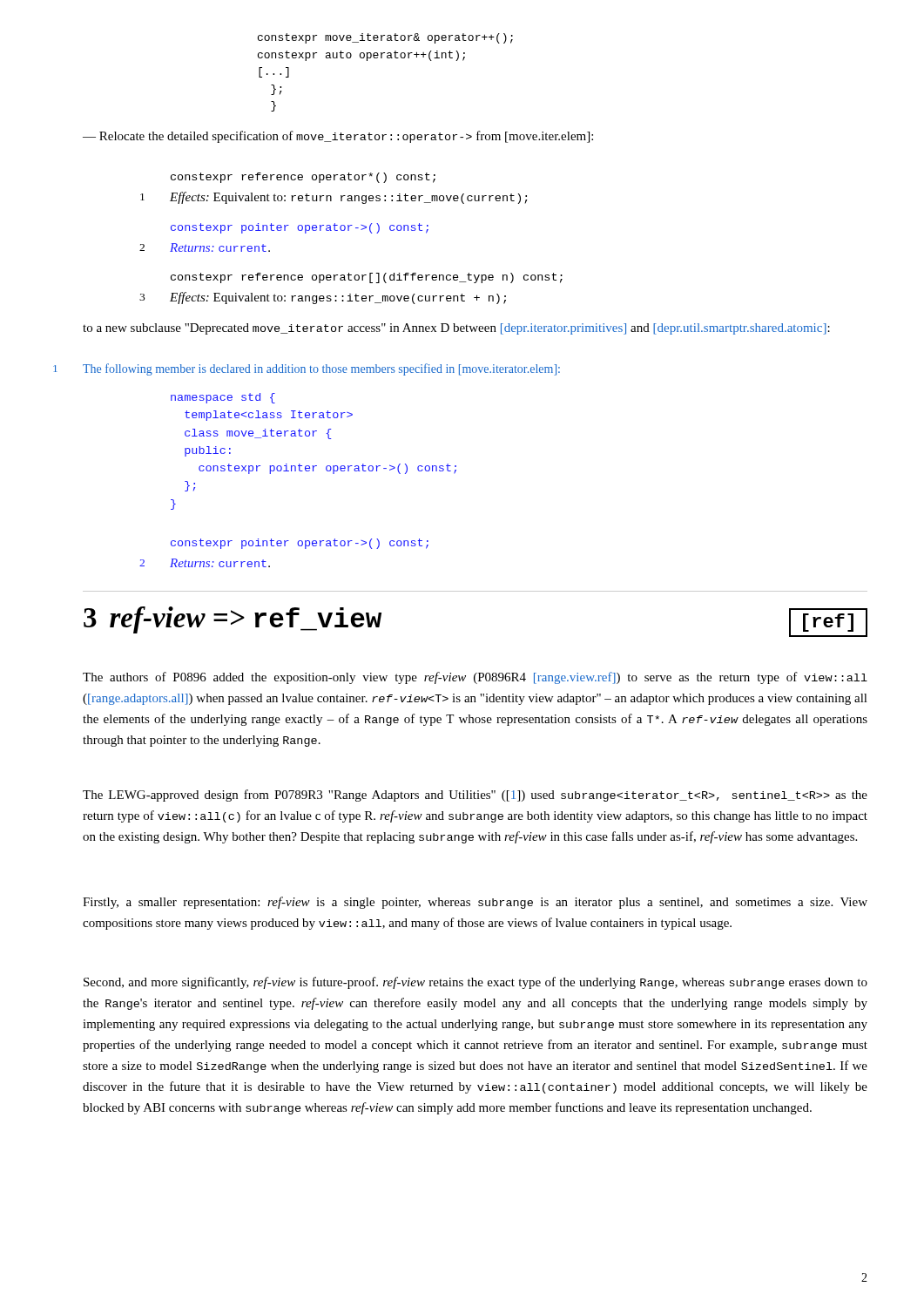Locate the section header that says "3 ref-view => ref_view [ref]"
924x1307 pixels.
click(x=237, y=622)
